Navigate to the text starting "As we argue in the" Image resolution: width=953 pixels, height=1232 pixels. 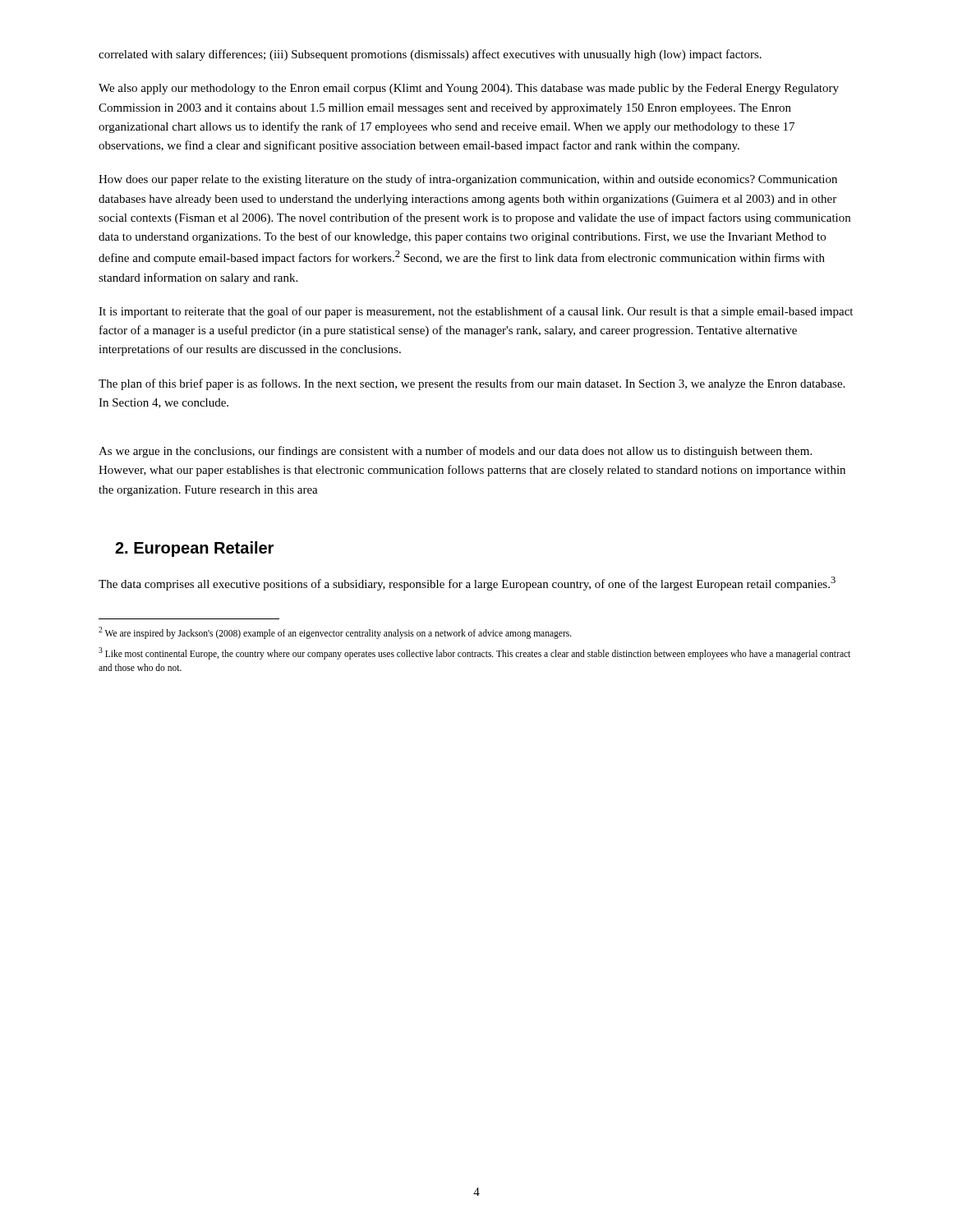(x=472, y=470)
